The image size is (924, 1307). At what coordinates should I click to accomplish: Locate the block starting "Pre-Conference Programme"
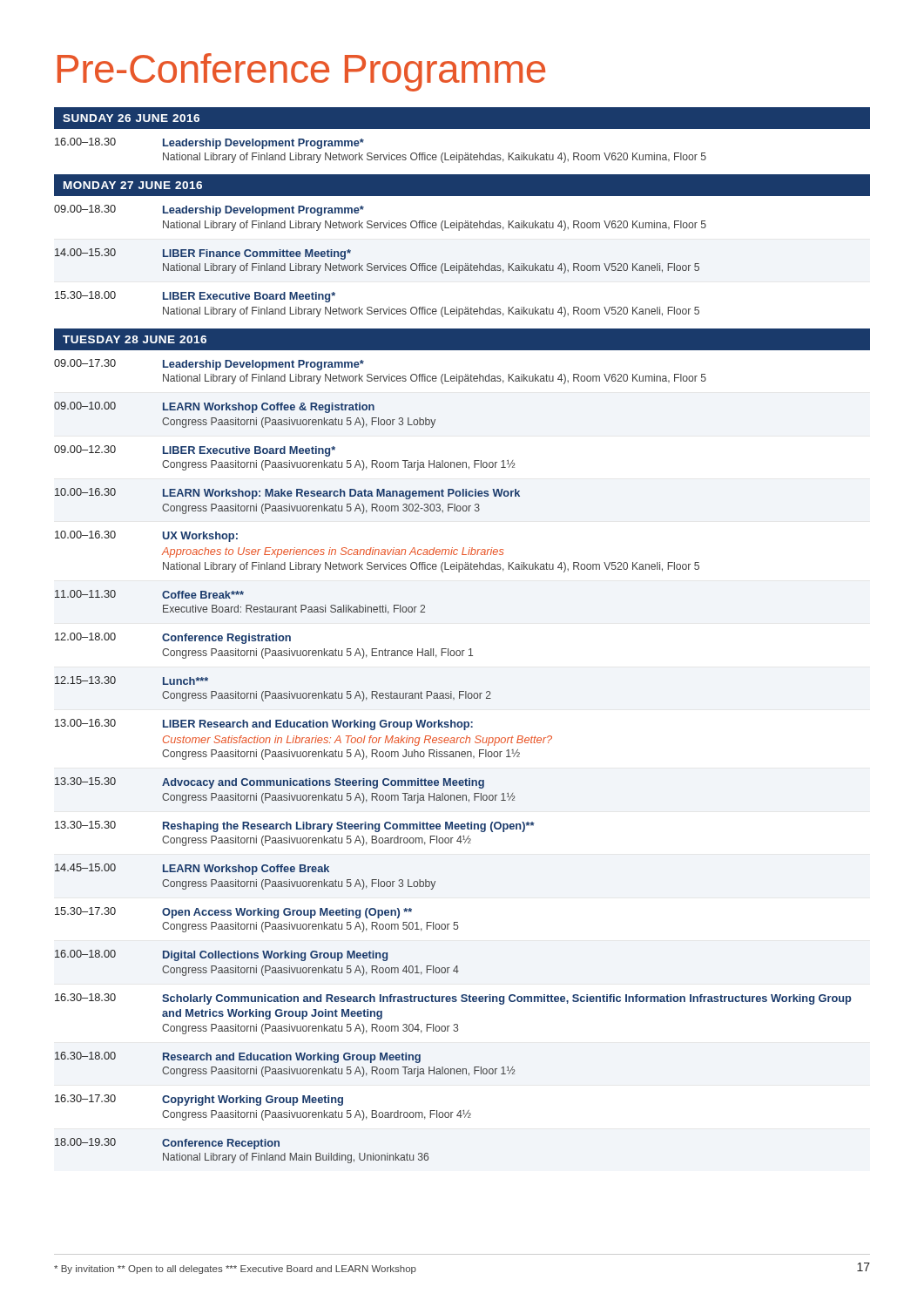pos(462,69)
